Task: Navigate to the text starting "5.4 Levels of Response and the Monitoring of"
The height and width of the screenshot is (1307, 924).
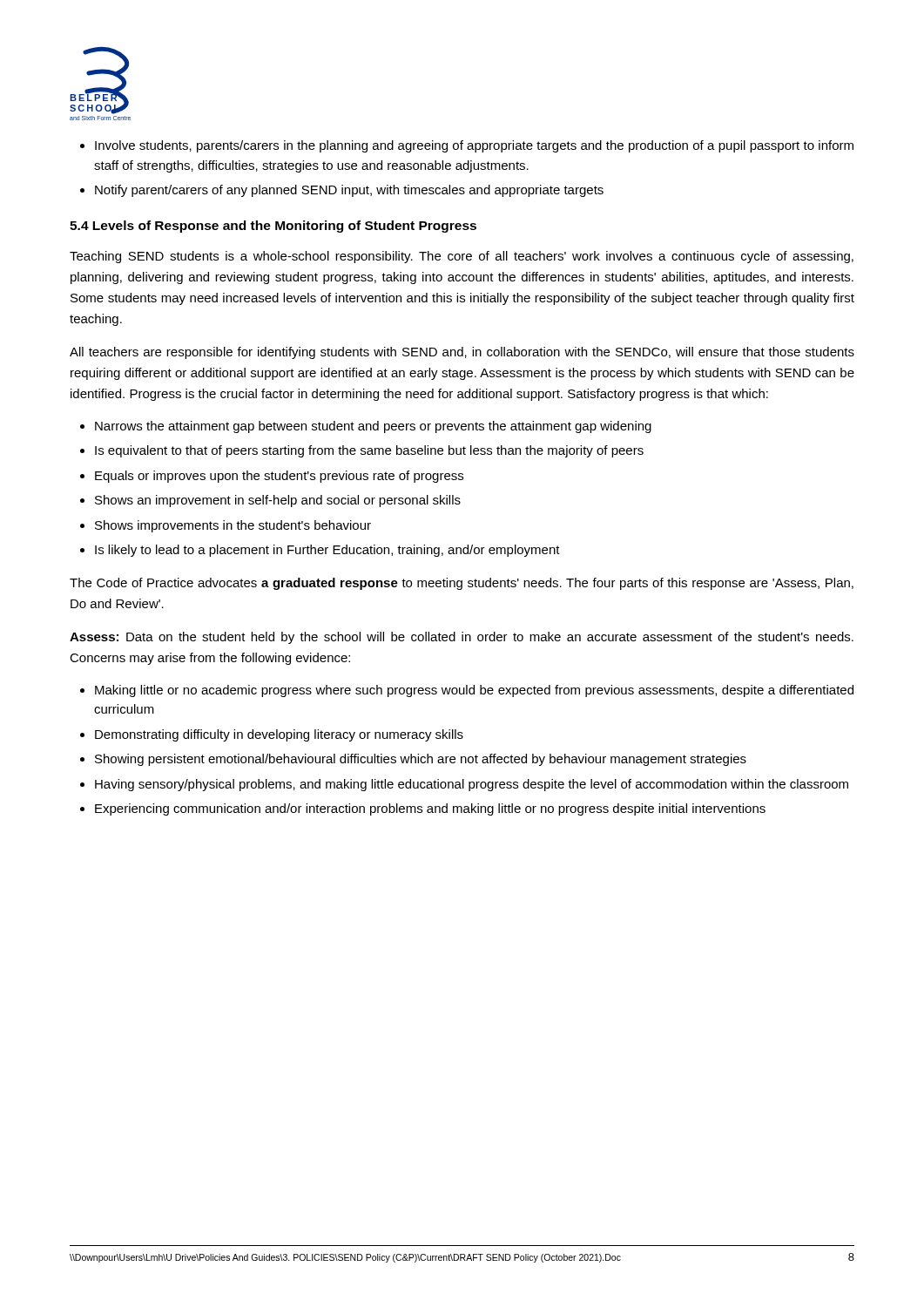Action: pos(273,225)
